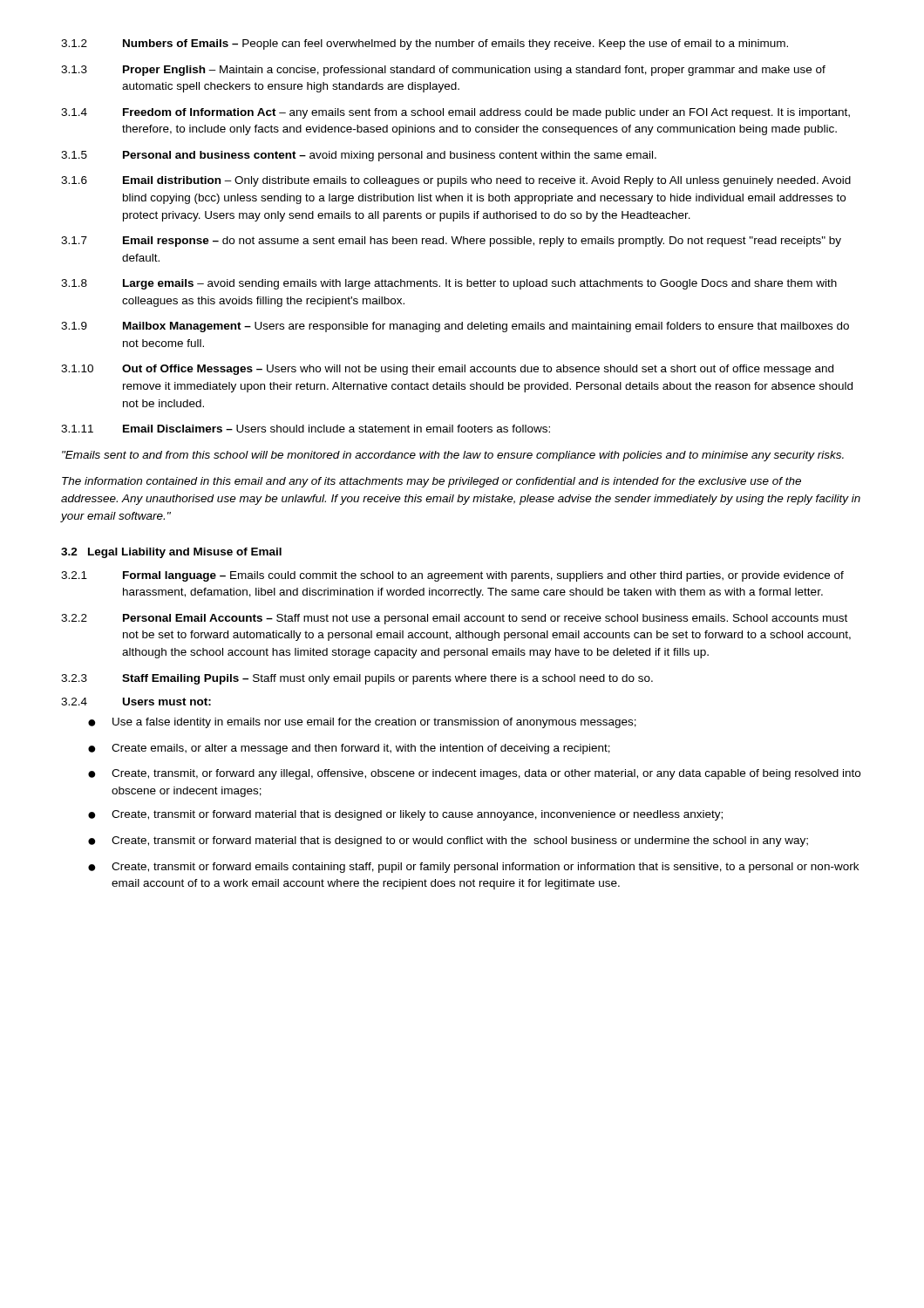924x1308 pixels.
Task: Navigate to the text starting ""Emails sent to and from"
Action: [x=453, y=455]
